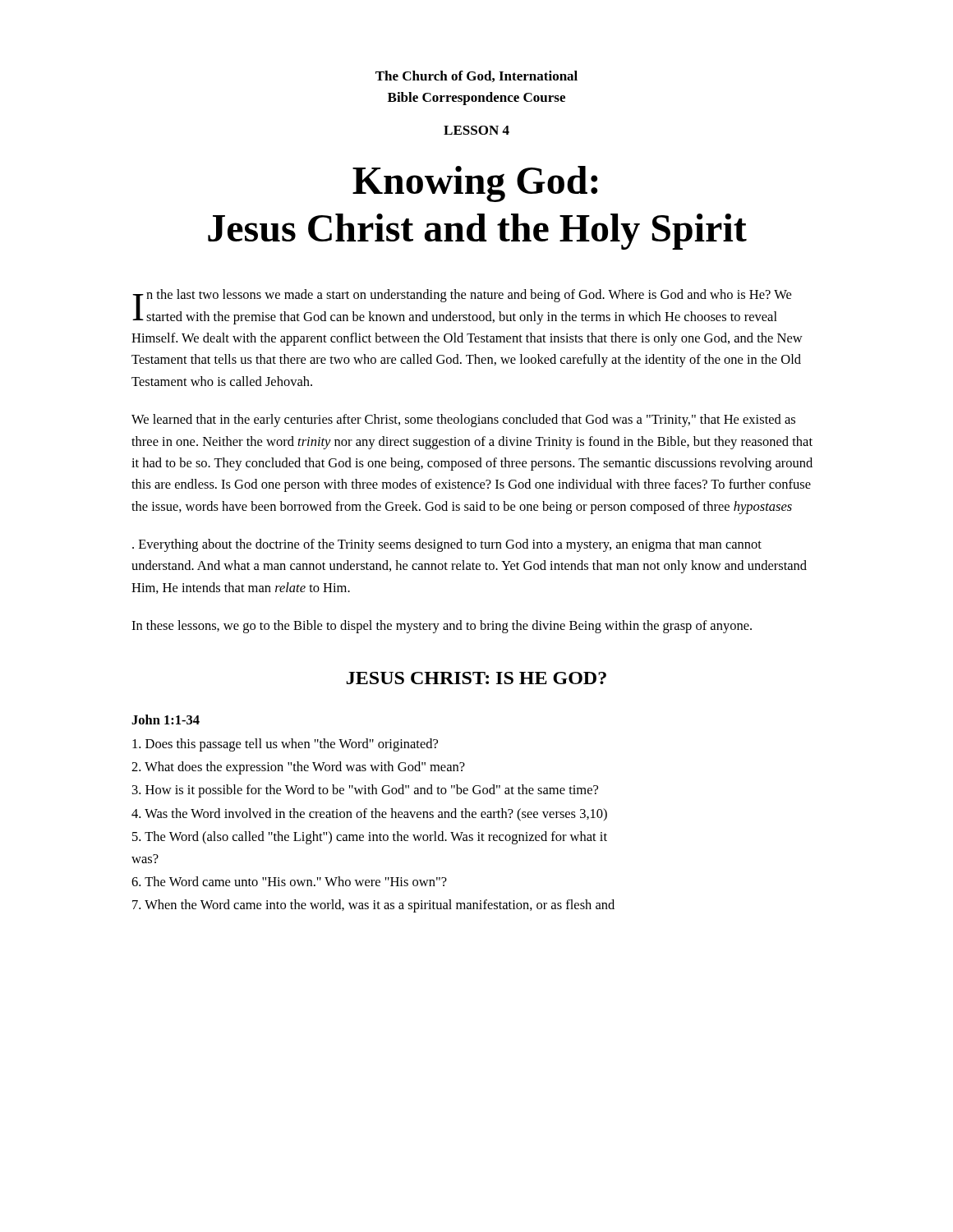Find the list item with the text "5. The Word (also called"

point(369,848)
